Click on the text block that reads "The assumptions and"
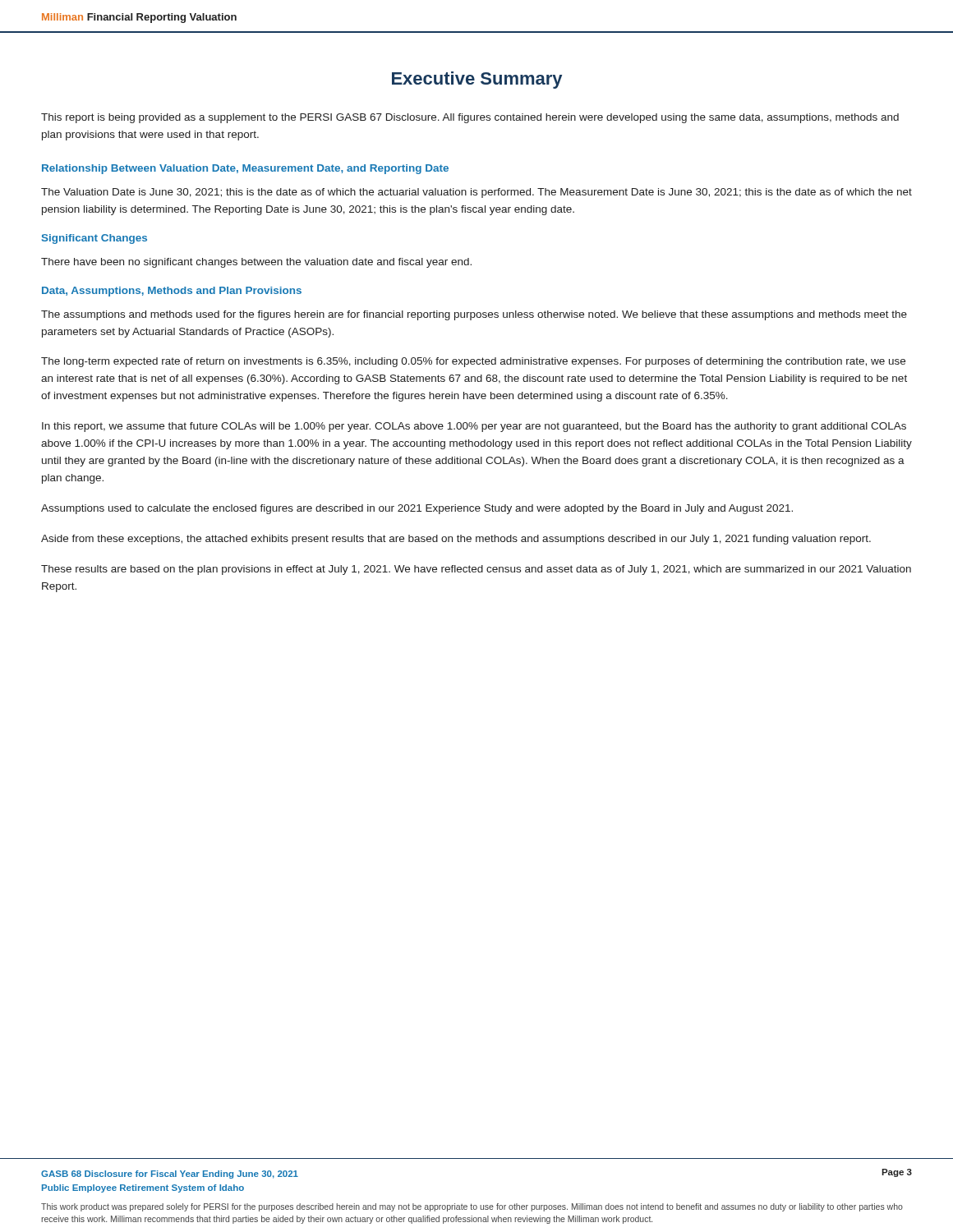Screen dimensions: 1232x953 click(474, 322)
